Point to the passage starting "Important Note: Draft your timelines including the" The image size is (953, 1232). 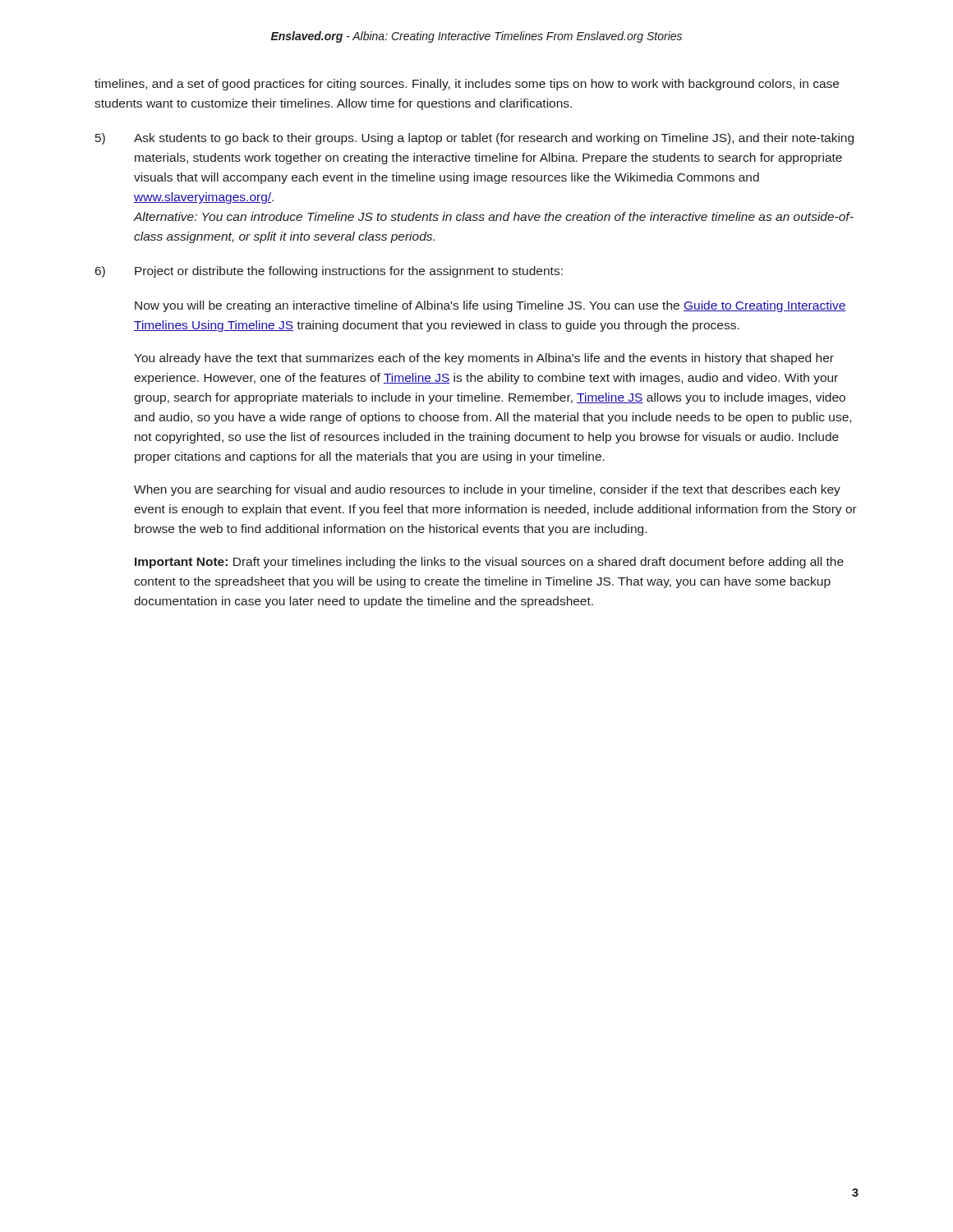489,581
